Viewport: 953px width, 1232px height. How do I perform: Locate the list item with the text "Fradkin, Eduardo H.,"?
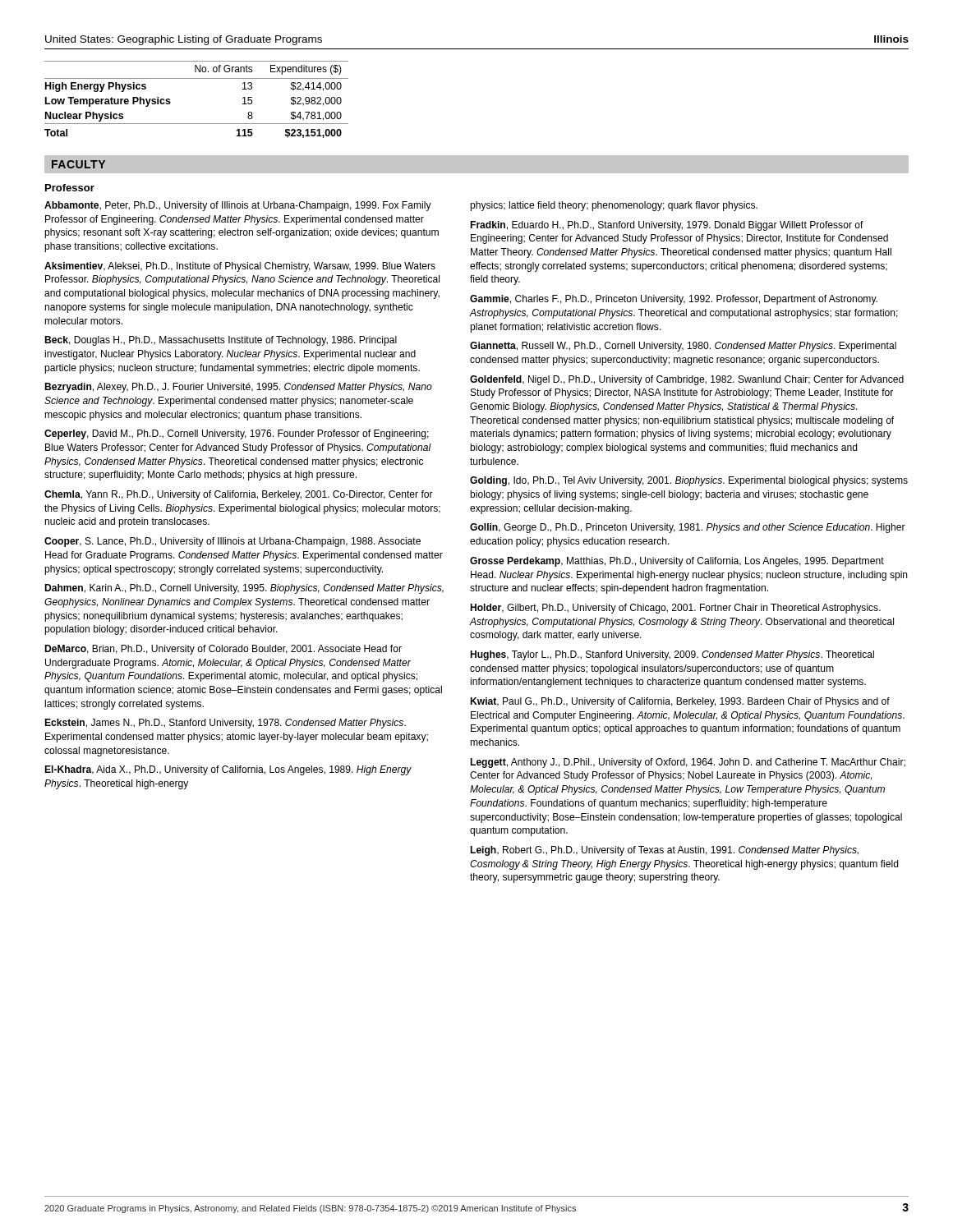tap(681, 252)
